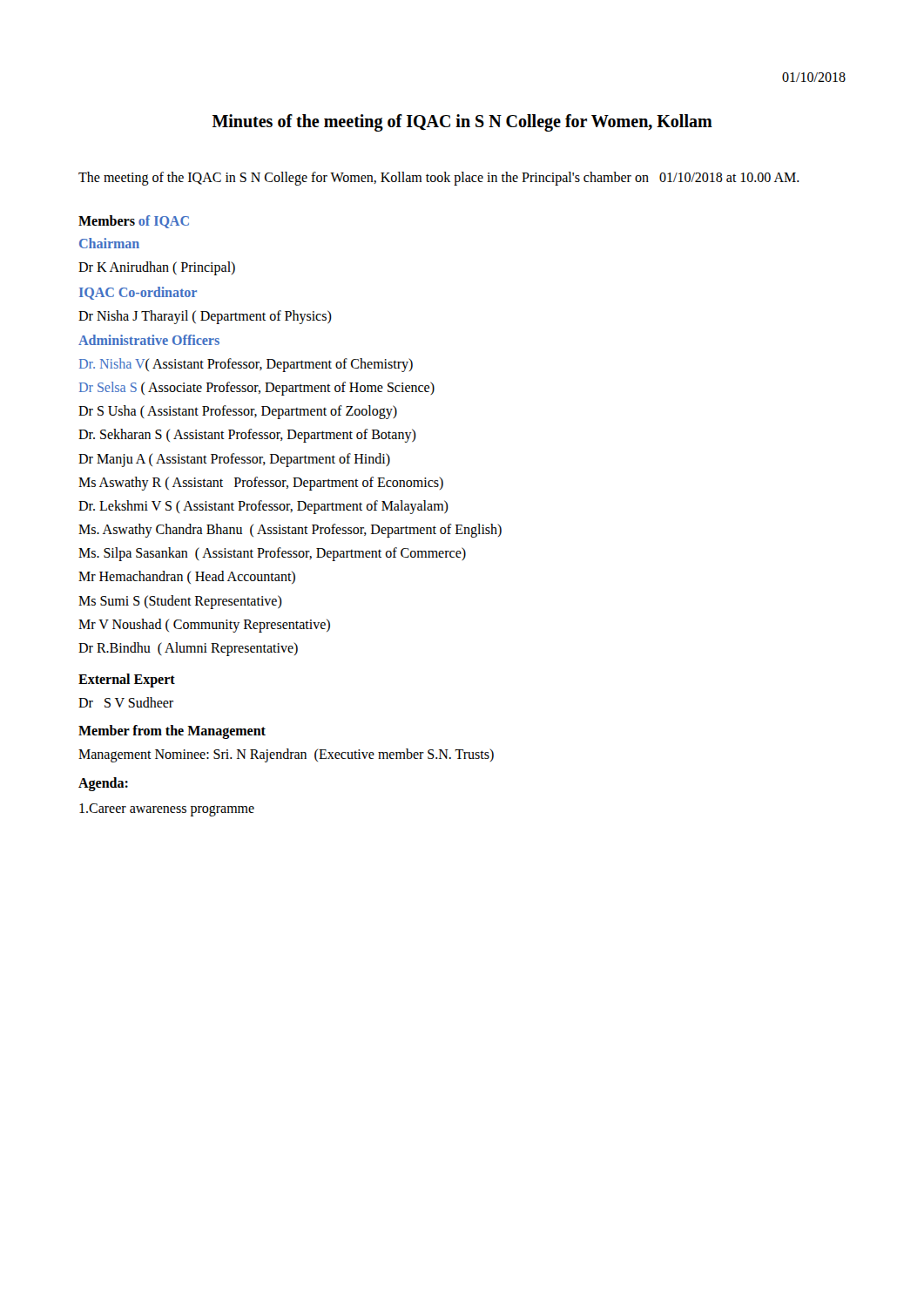The width and height of the screenshot is (924, 1307).
Task: Point to the block beginning "Ms. Aswathy Chandra"
Action: (290, 529)
